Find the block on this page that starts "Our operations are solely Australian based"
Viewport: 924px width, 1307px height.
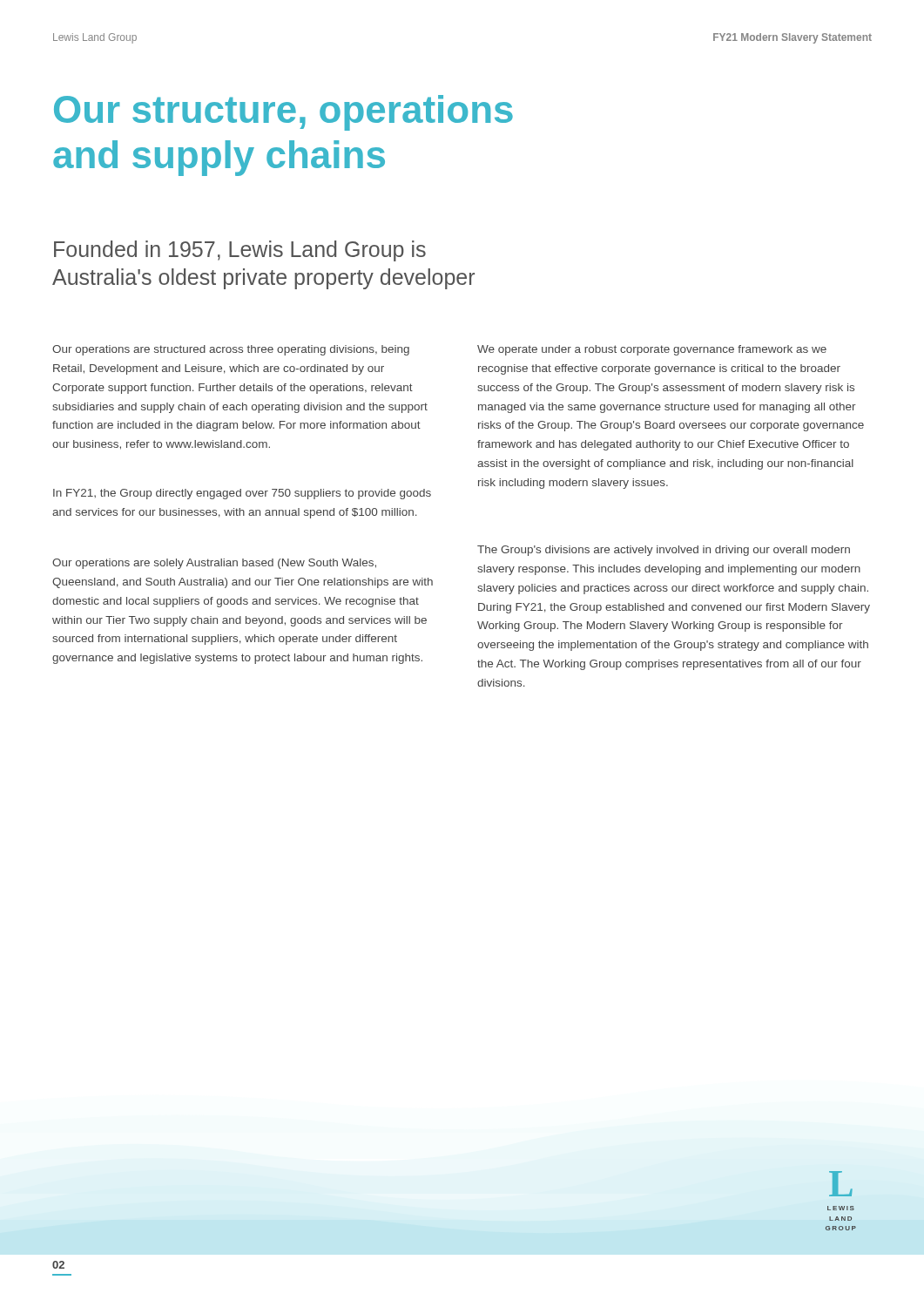[243, 610]
